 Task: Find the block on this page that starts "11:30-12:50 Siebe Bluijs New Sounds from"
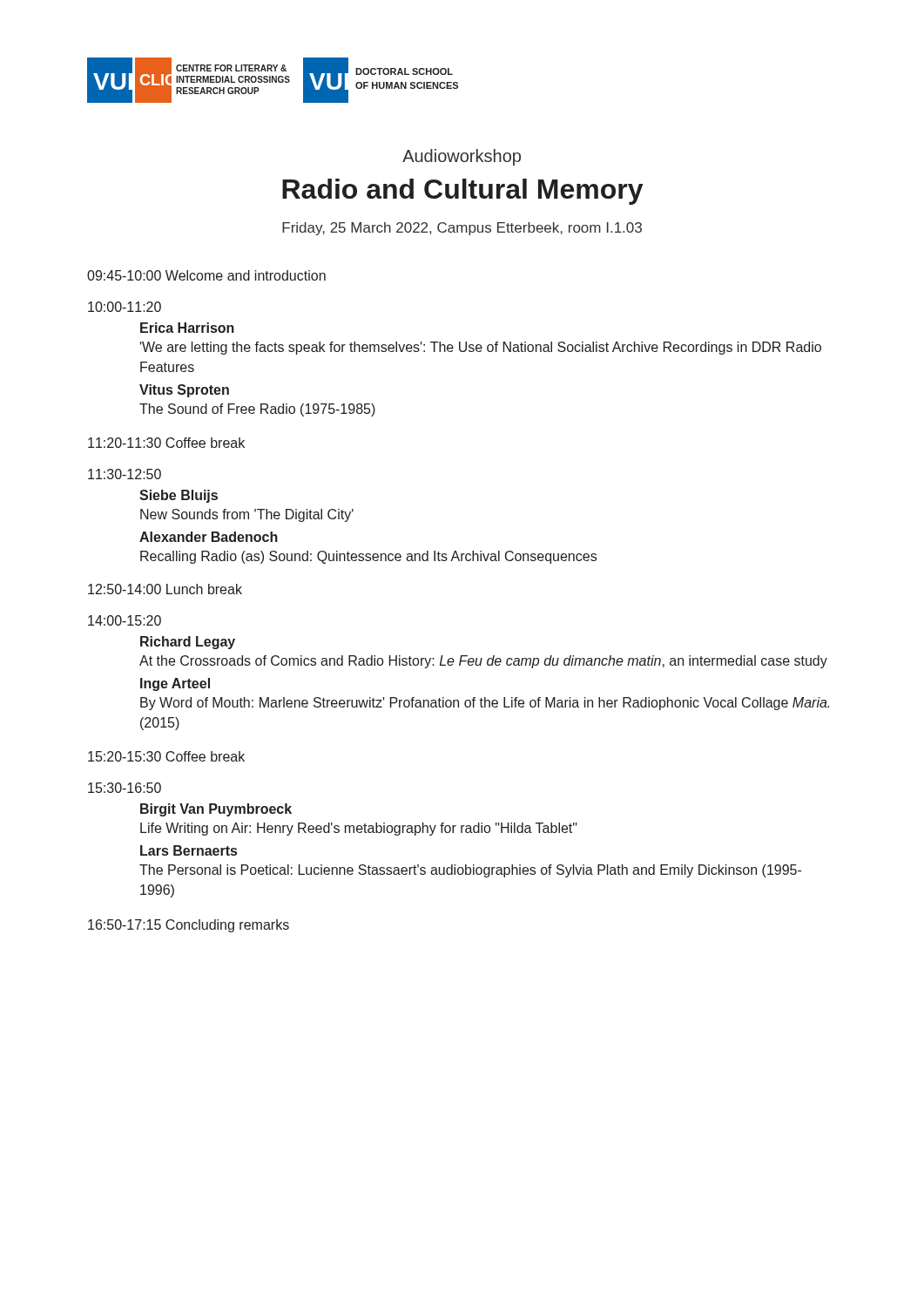point(125,474)
